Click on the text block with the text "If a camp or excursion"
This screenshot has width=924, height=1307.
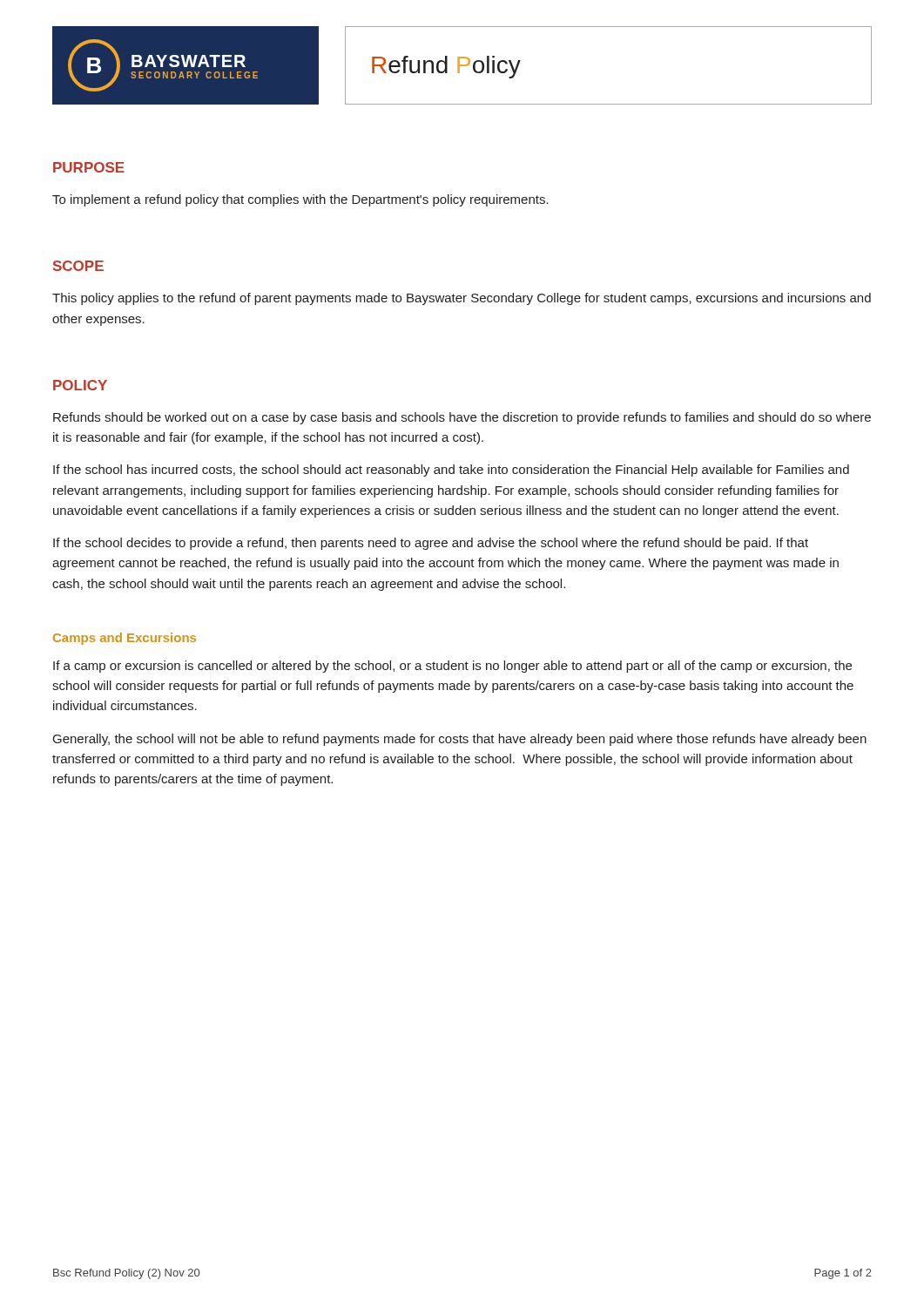453,685
